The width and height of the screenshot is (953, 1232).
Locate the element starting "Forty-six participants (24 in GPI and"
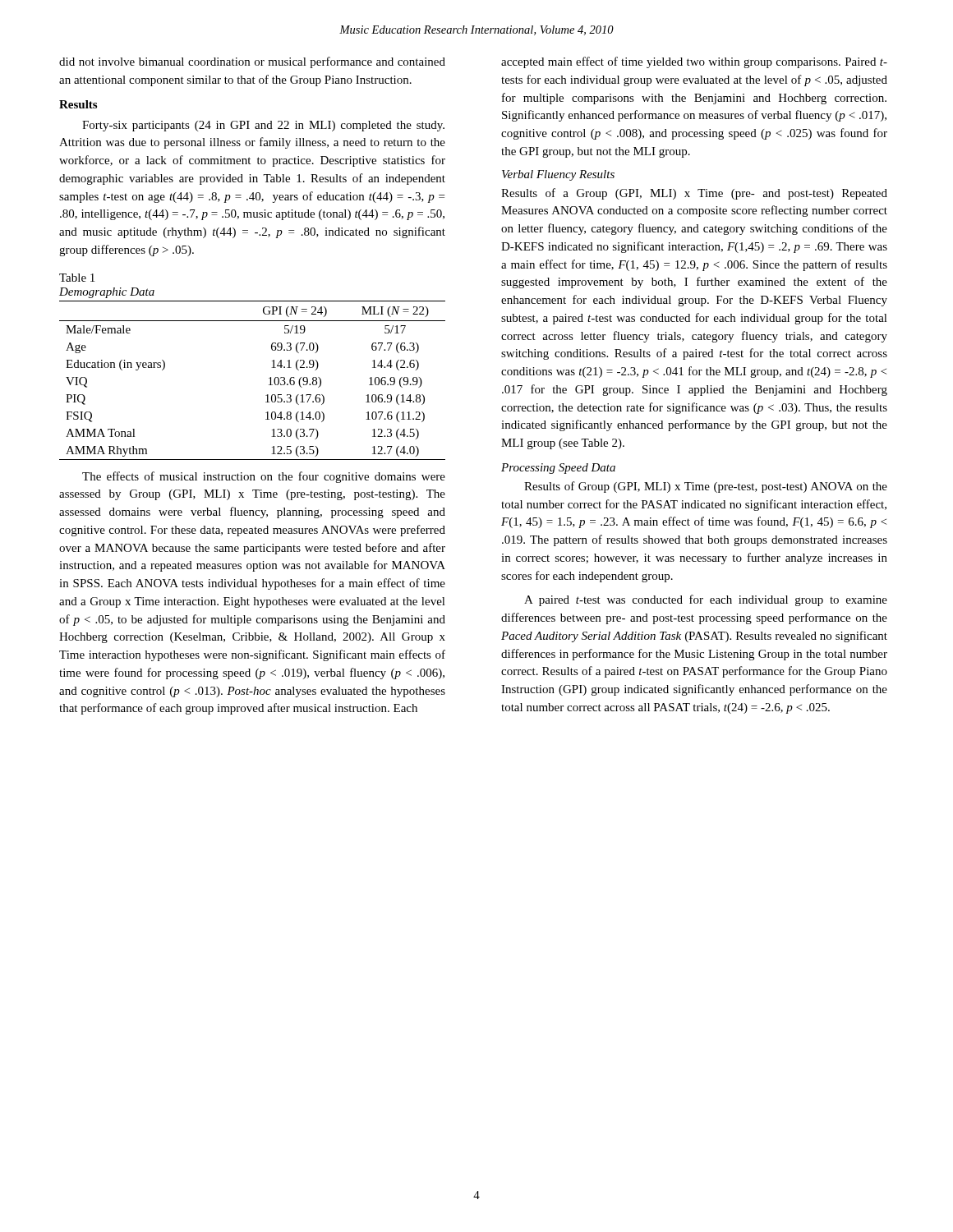(252, 188)
